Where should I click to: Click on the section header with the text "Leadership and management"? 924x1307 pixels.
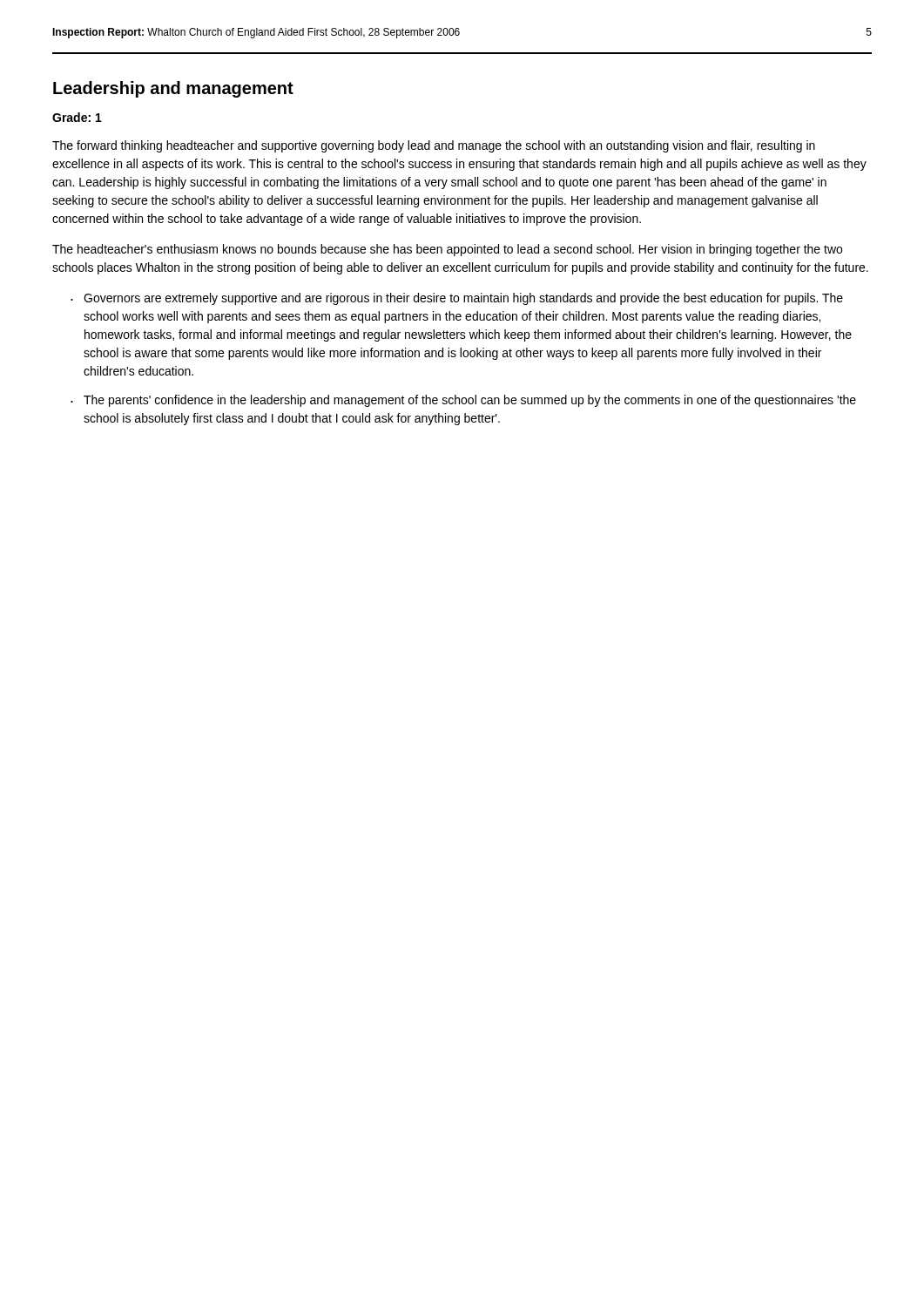point(173,88)
